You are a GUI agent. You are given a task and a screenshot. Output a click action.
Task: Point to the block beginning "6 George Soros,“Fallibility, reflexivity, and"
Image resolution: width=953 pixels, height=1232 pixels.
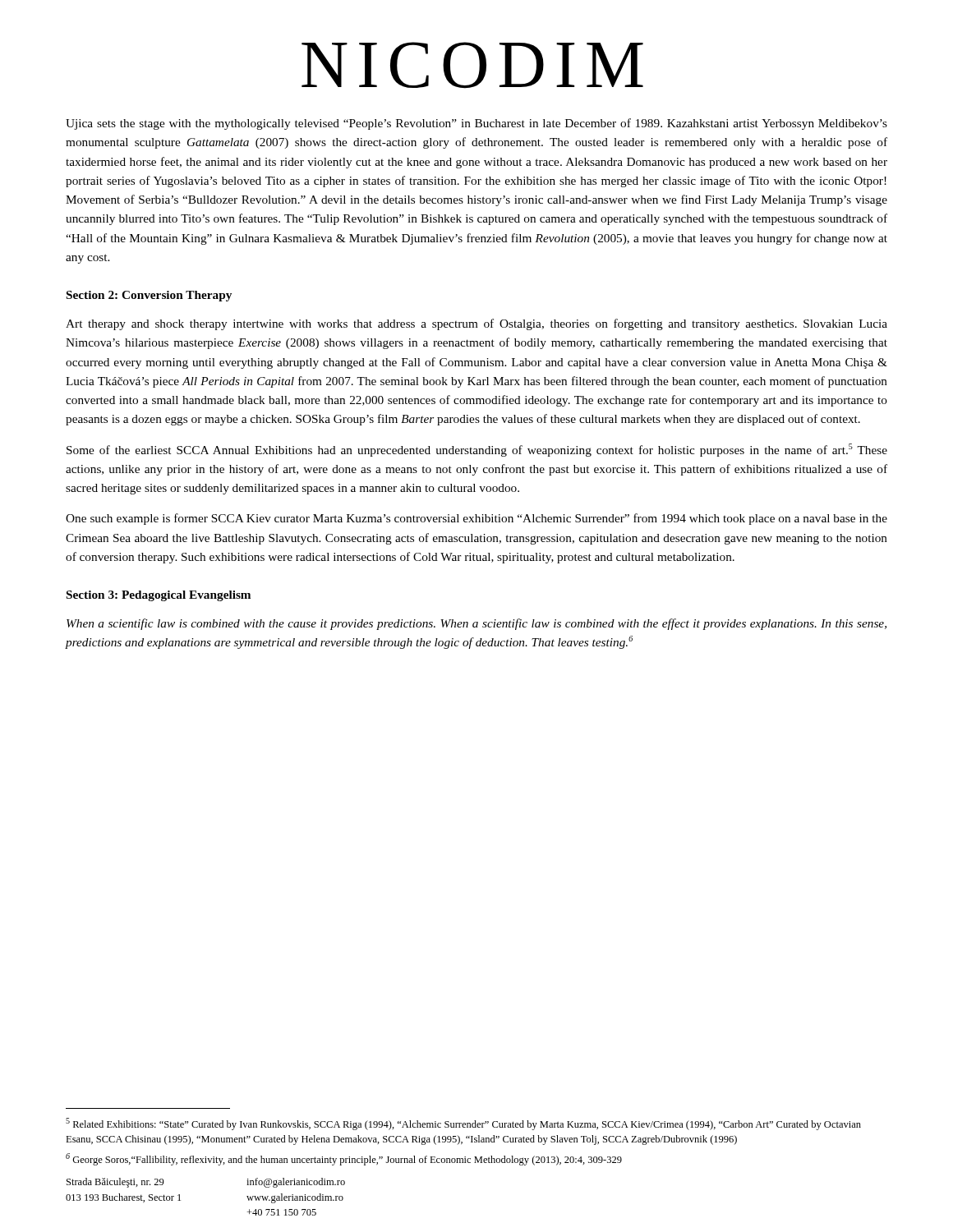[344, 1159]
